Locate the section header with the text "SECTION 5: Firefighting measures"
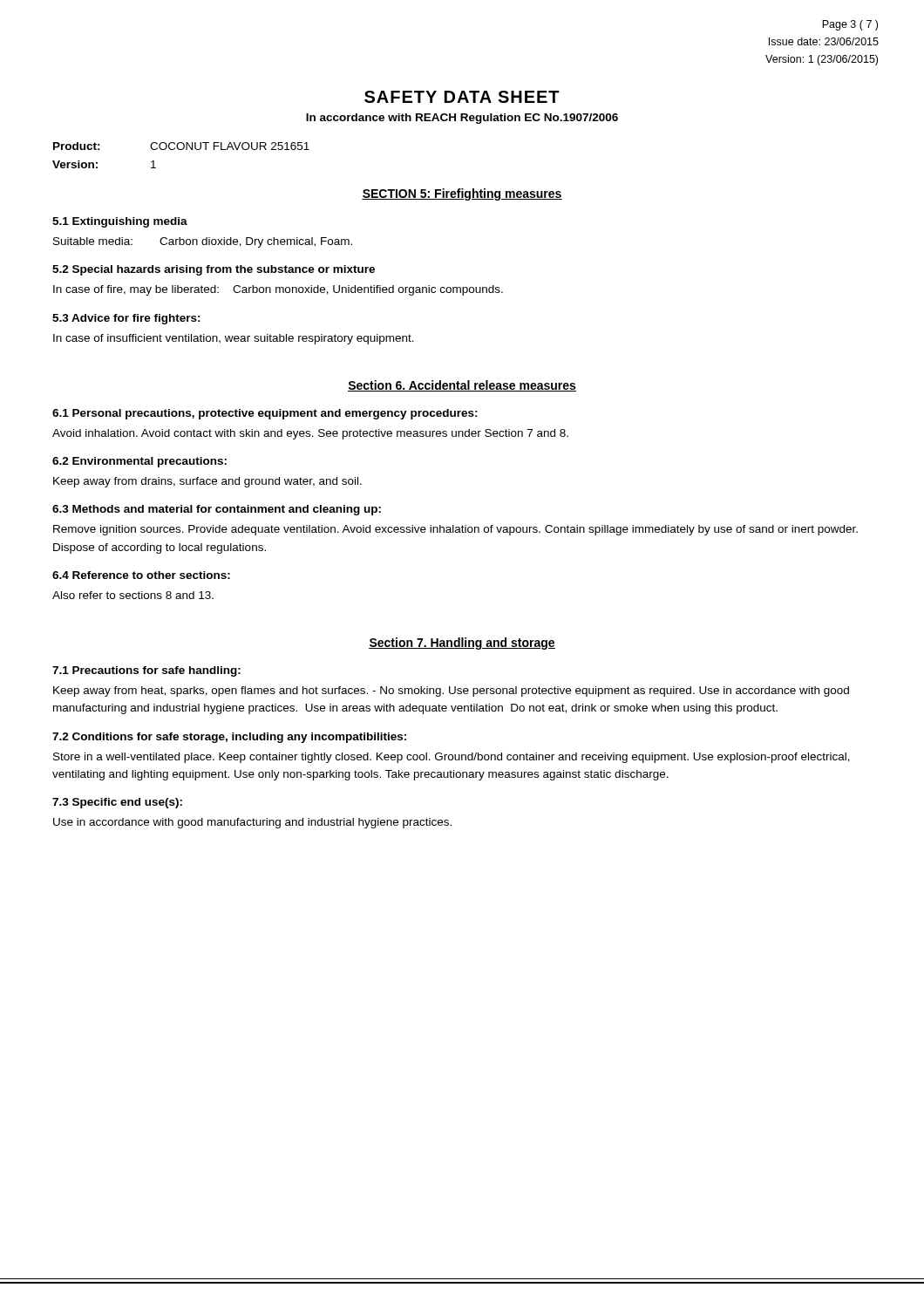Viewport: 924px width, 1308px height. pyautogui.click(x=462, y=194)
